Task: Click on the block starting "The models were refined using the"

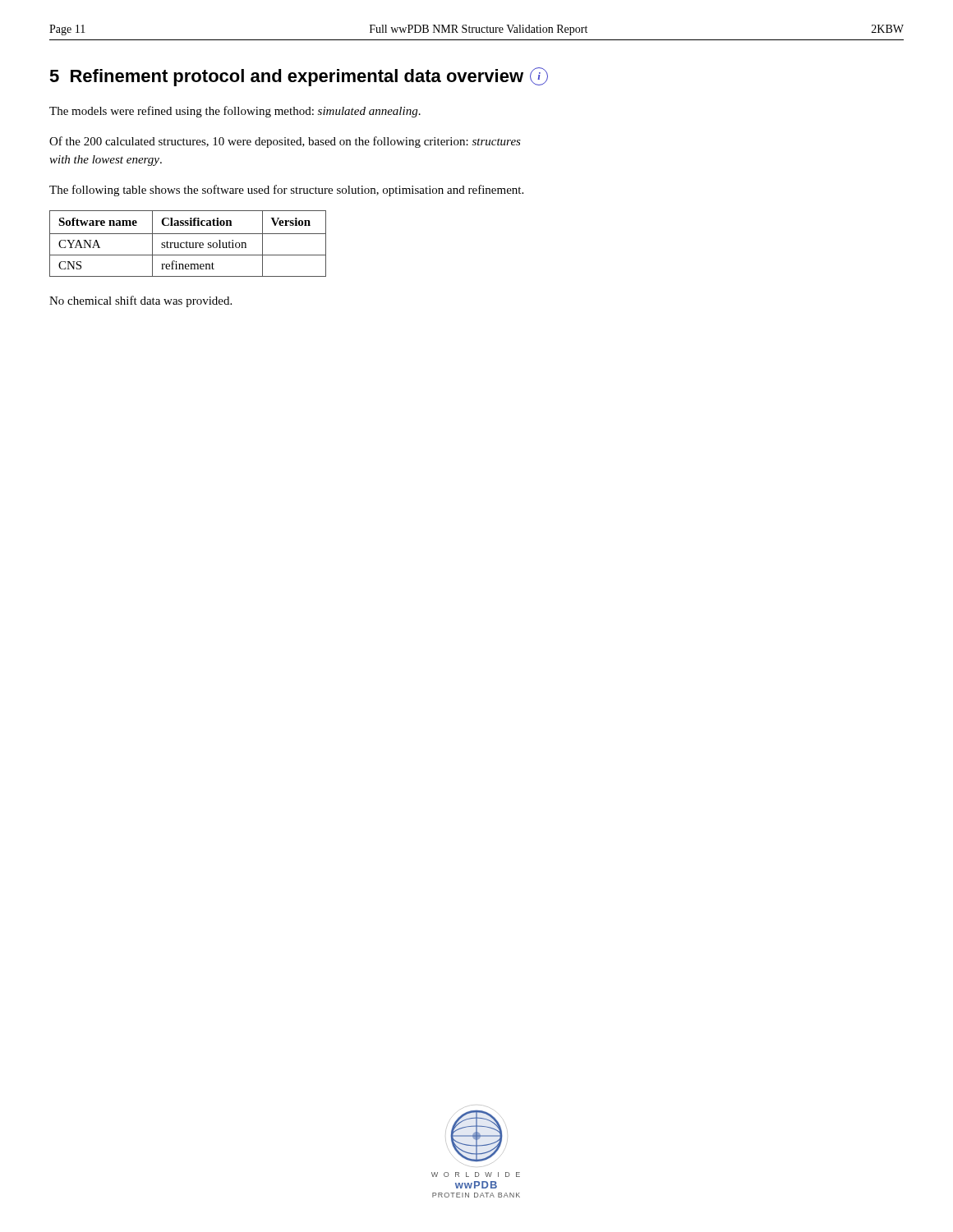Action: (x=235, y=111)
